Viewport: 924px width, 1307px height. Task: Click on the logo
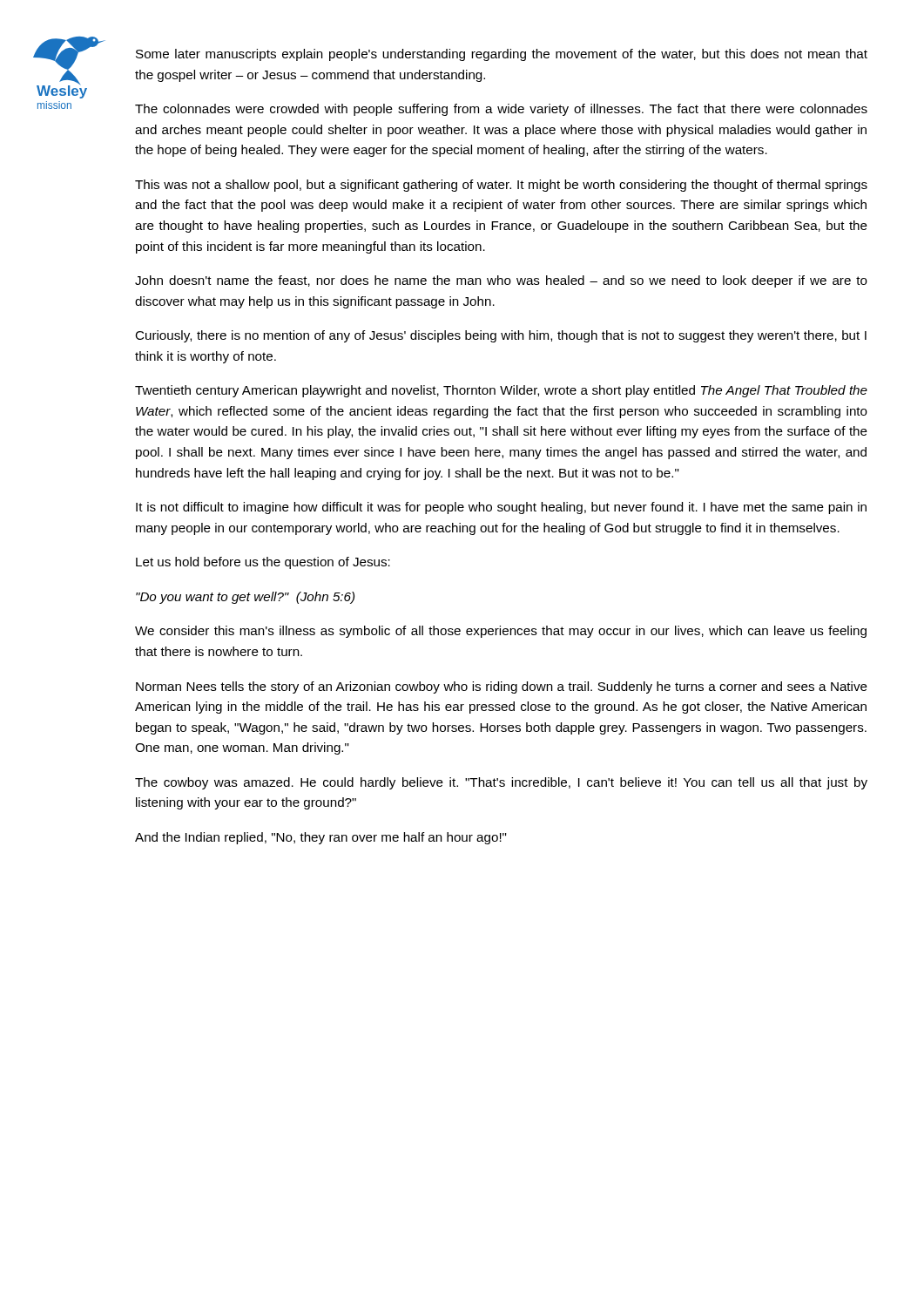tap(72, 68)
